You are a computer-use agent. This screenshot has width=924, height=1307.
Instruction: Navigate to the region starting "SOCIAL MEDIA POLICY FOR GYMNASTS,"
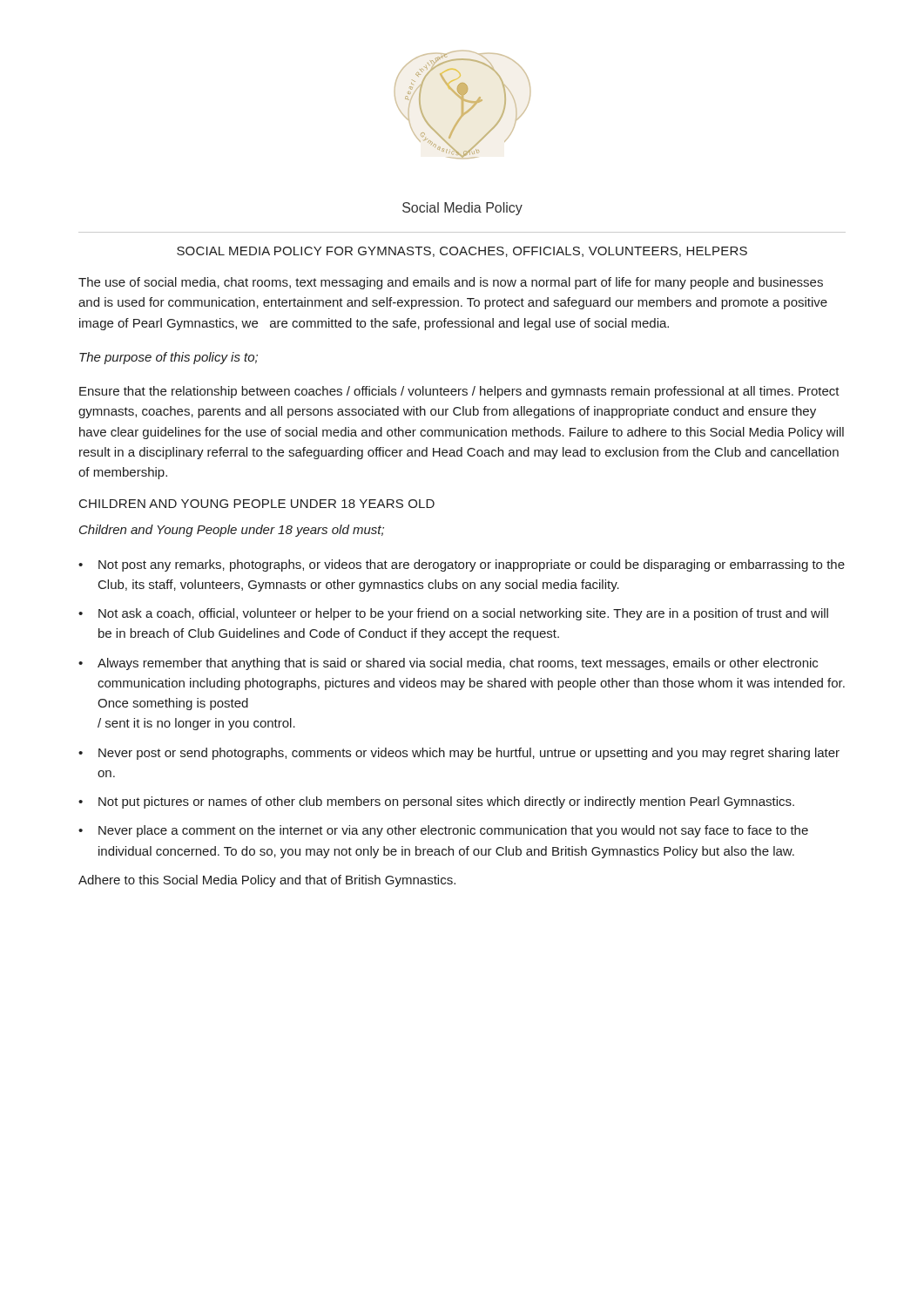462,250
